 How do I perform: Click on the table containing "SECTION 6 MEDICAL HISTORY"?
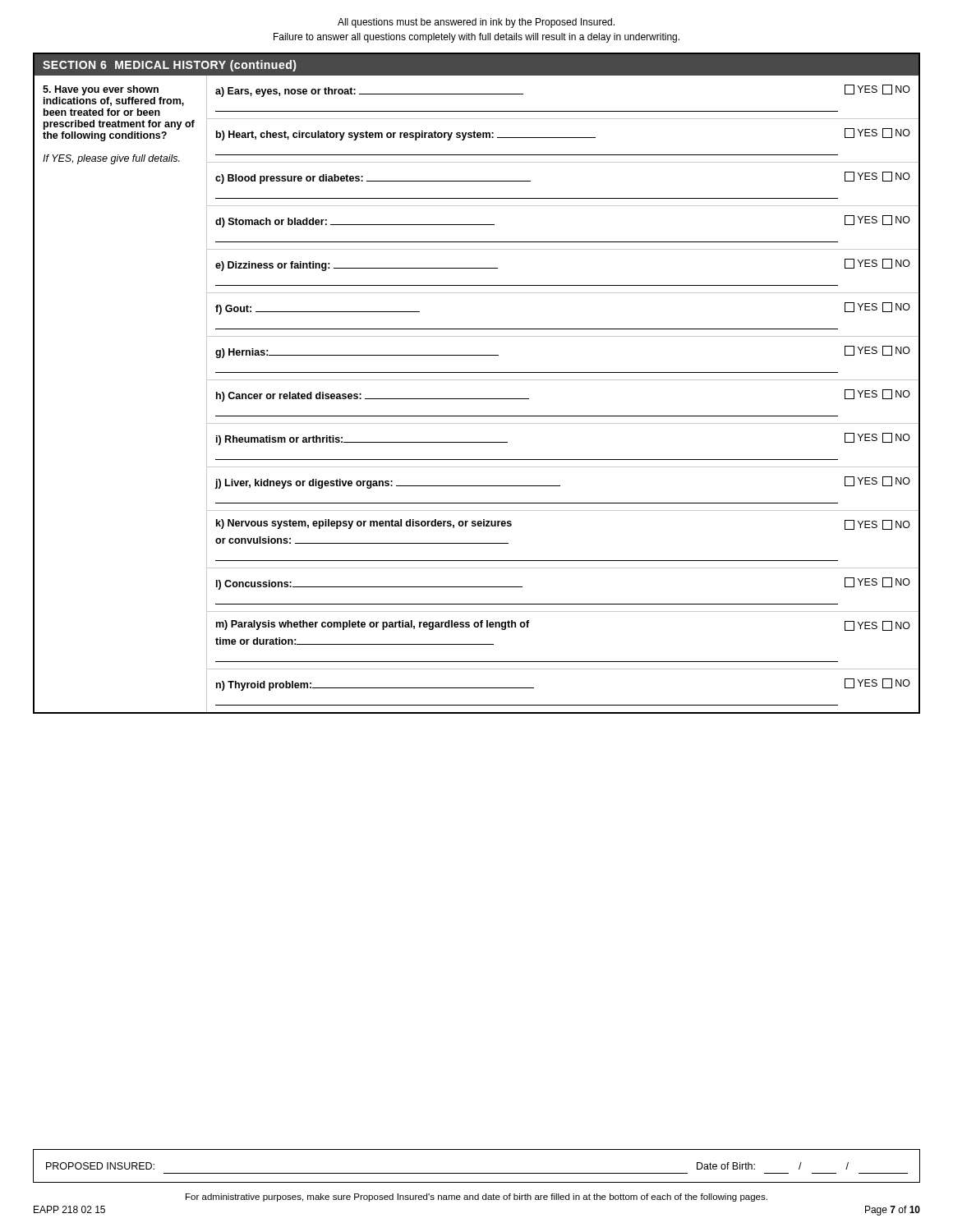[476, 383]
